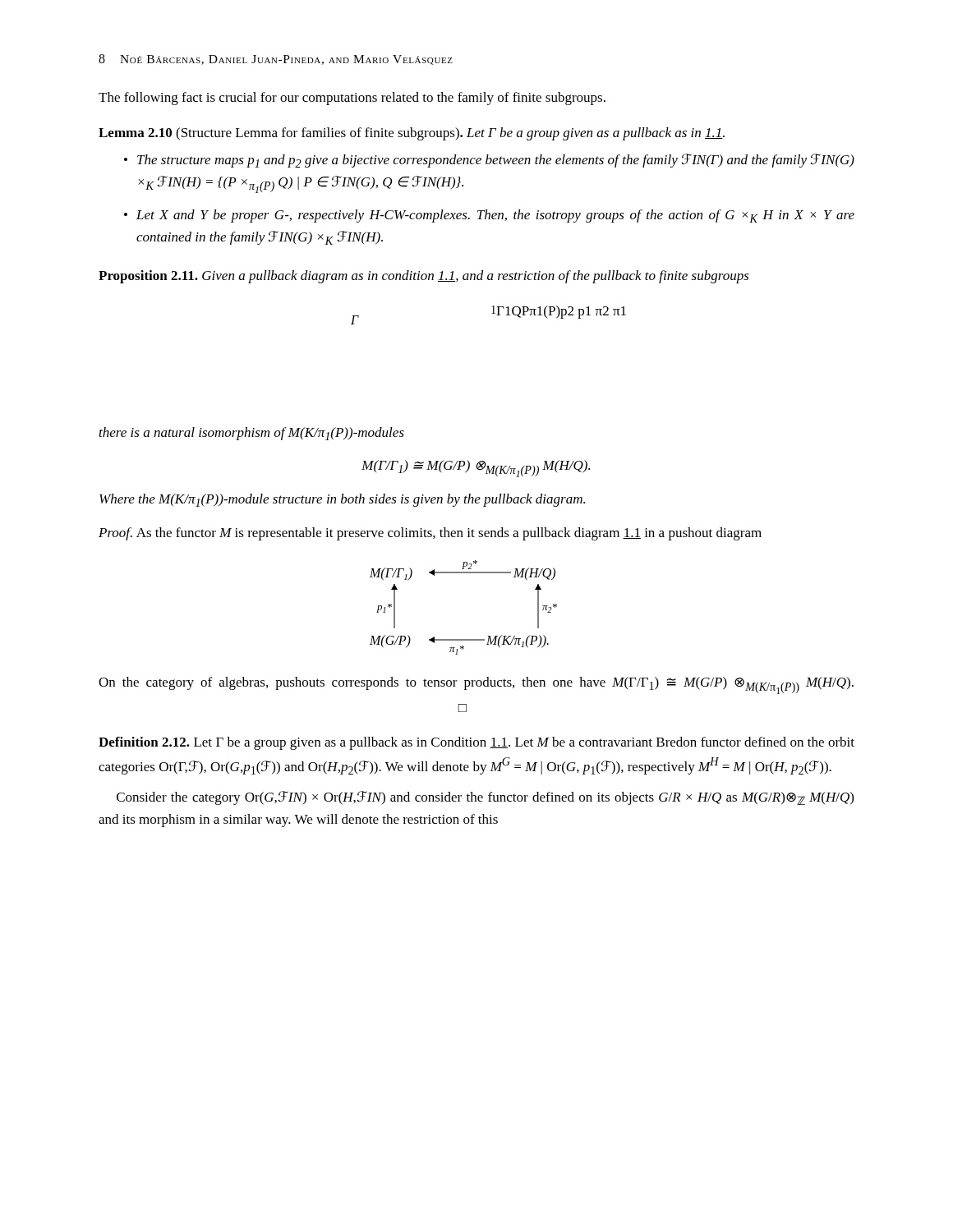Find the block on this page that starts "Where the M(K/π1(P))-module structure in both sides"

point(342,500)
